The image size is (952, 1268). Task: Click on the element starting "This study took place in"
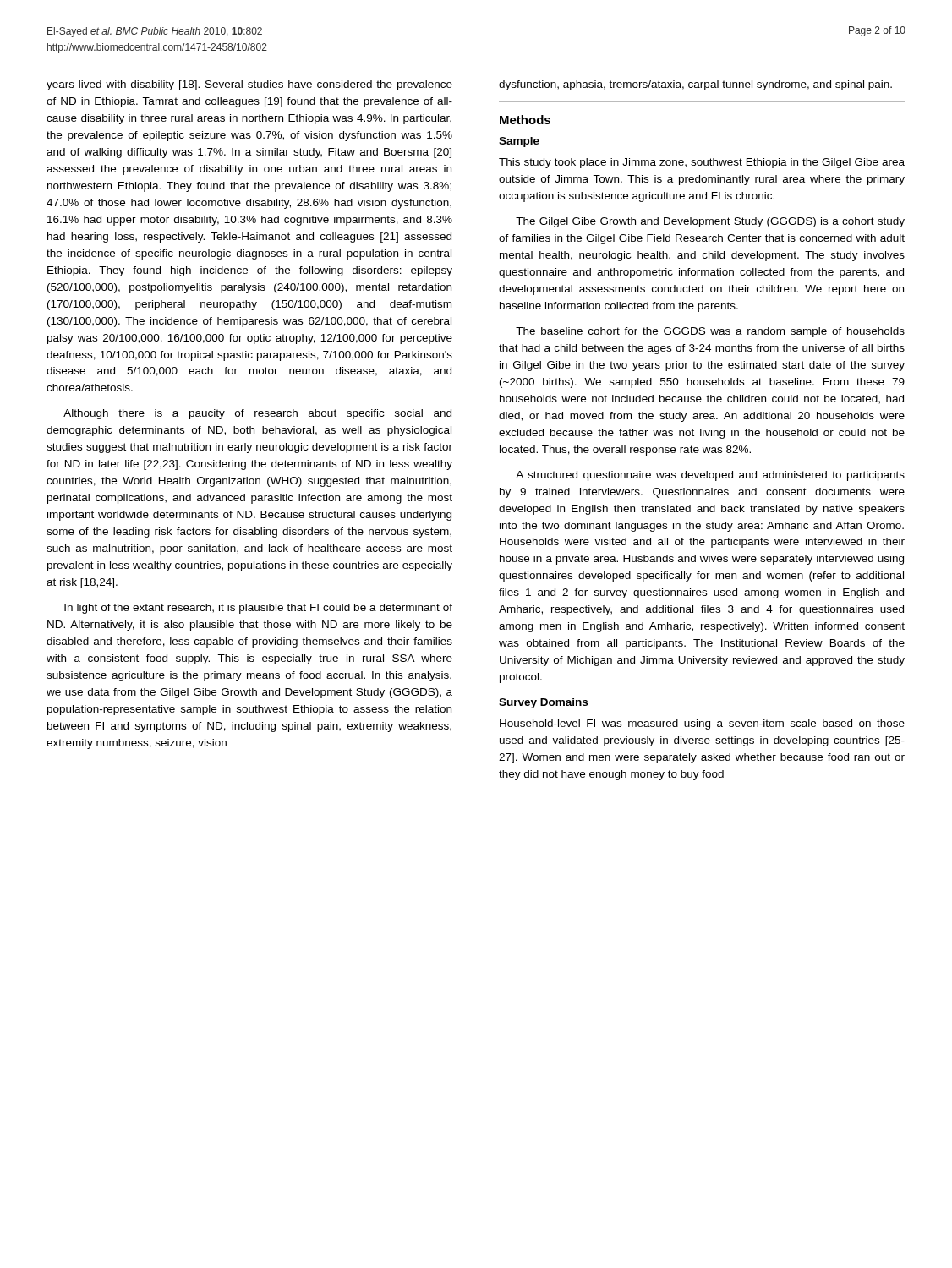(702, 179)
